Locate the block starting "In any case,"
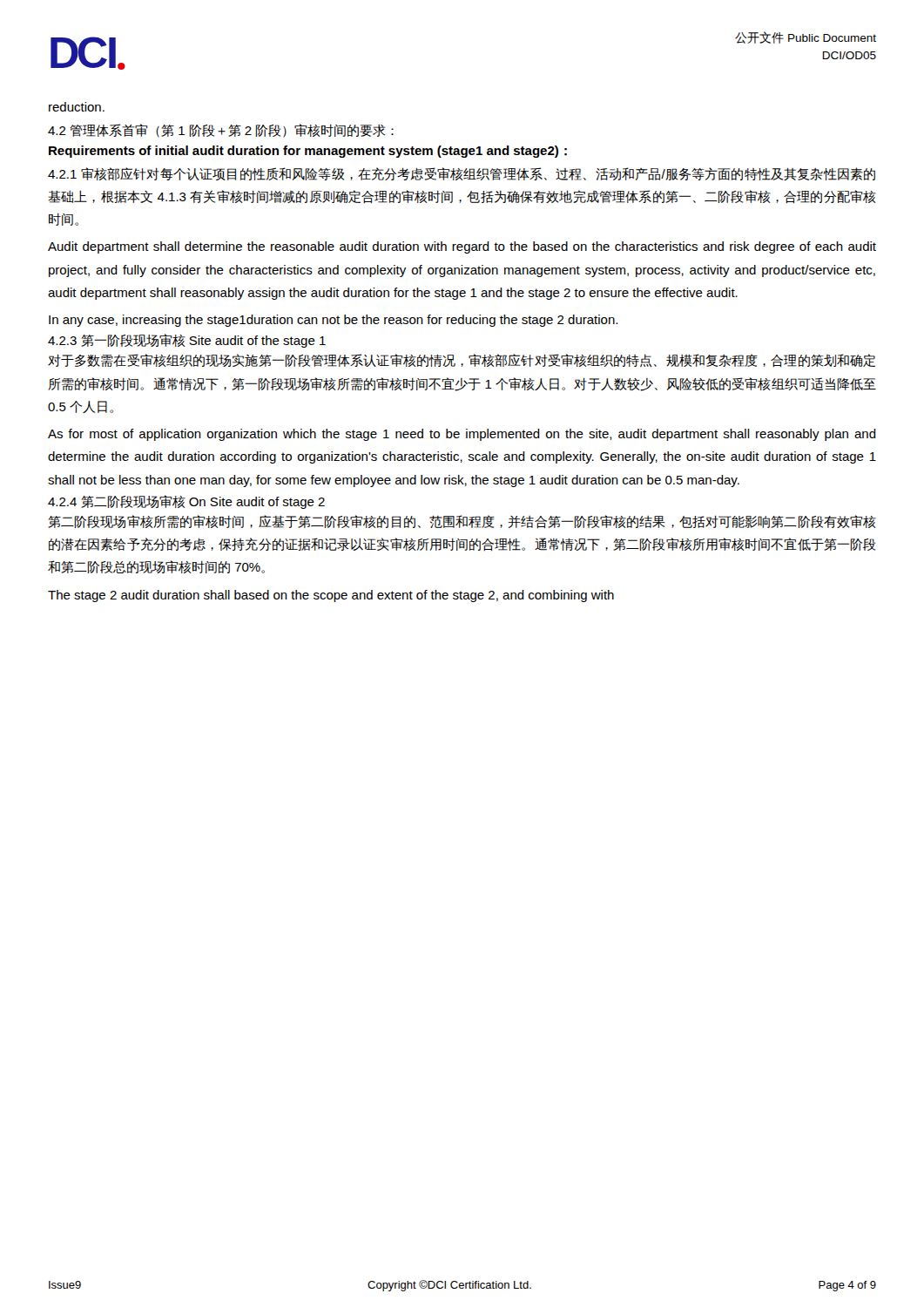The height and width of the screenshot is (1307, 924). point(333,319)
